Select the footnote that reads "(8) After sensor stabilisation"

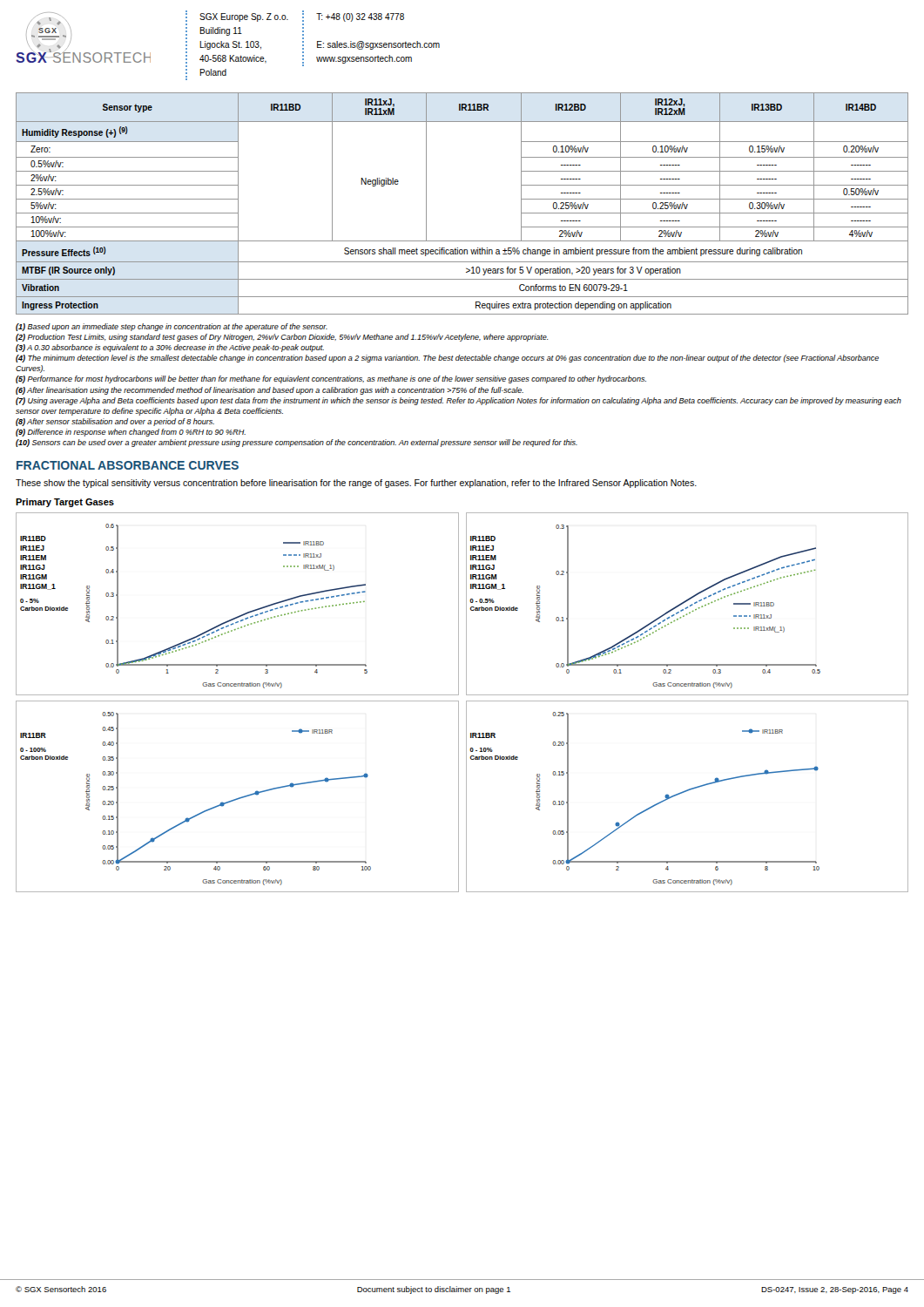[115, 422]
